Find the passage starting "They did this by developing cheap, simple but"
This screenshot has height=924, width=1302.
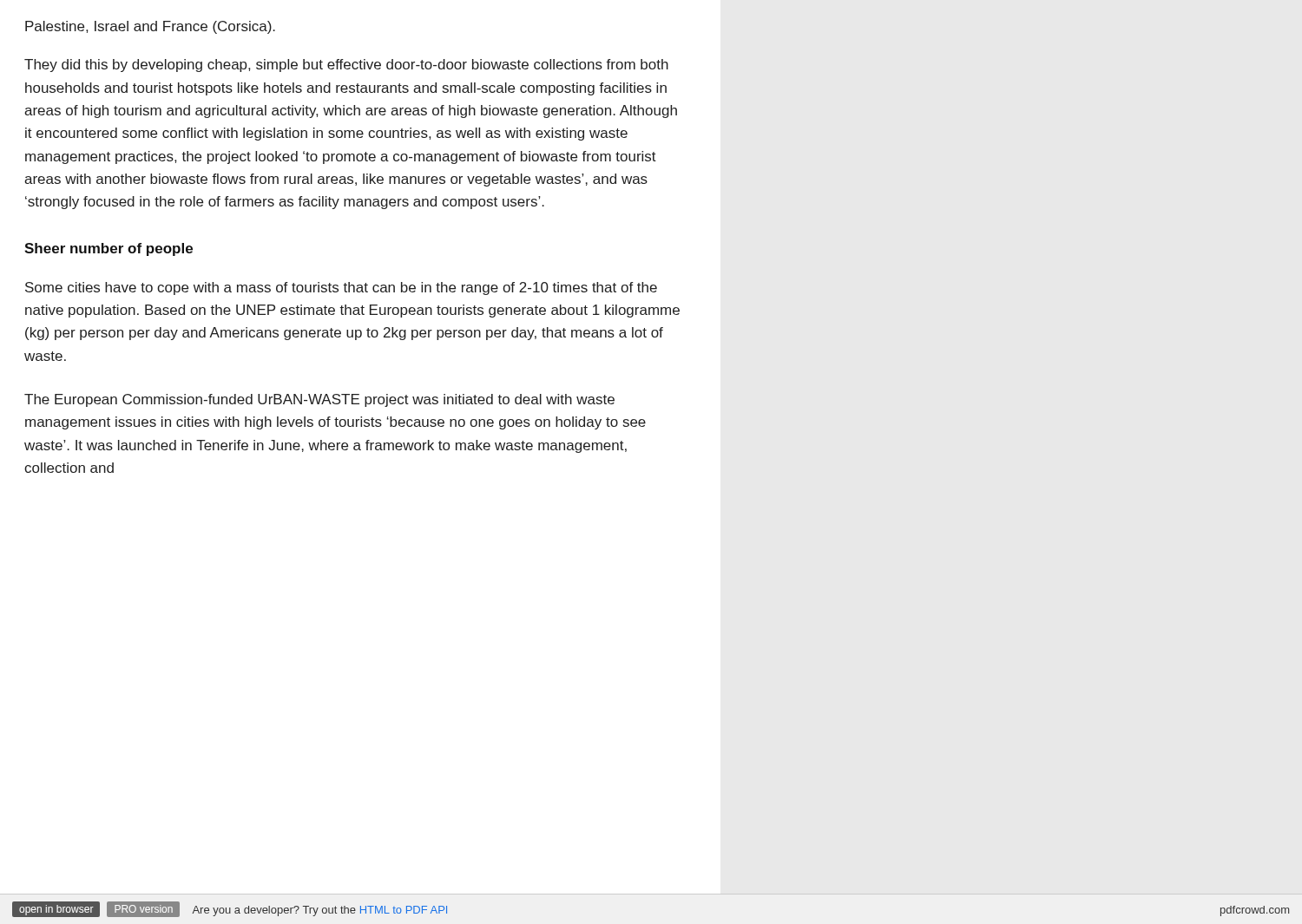351,134
